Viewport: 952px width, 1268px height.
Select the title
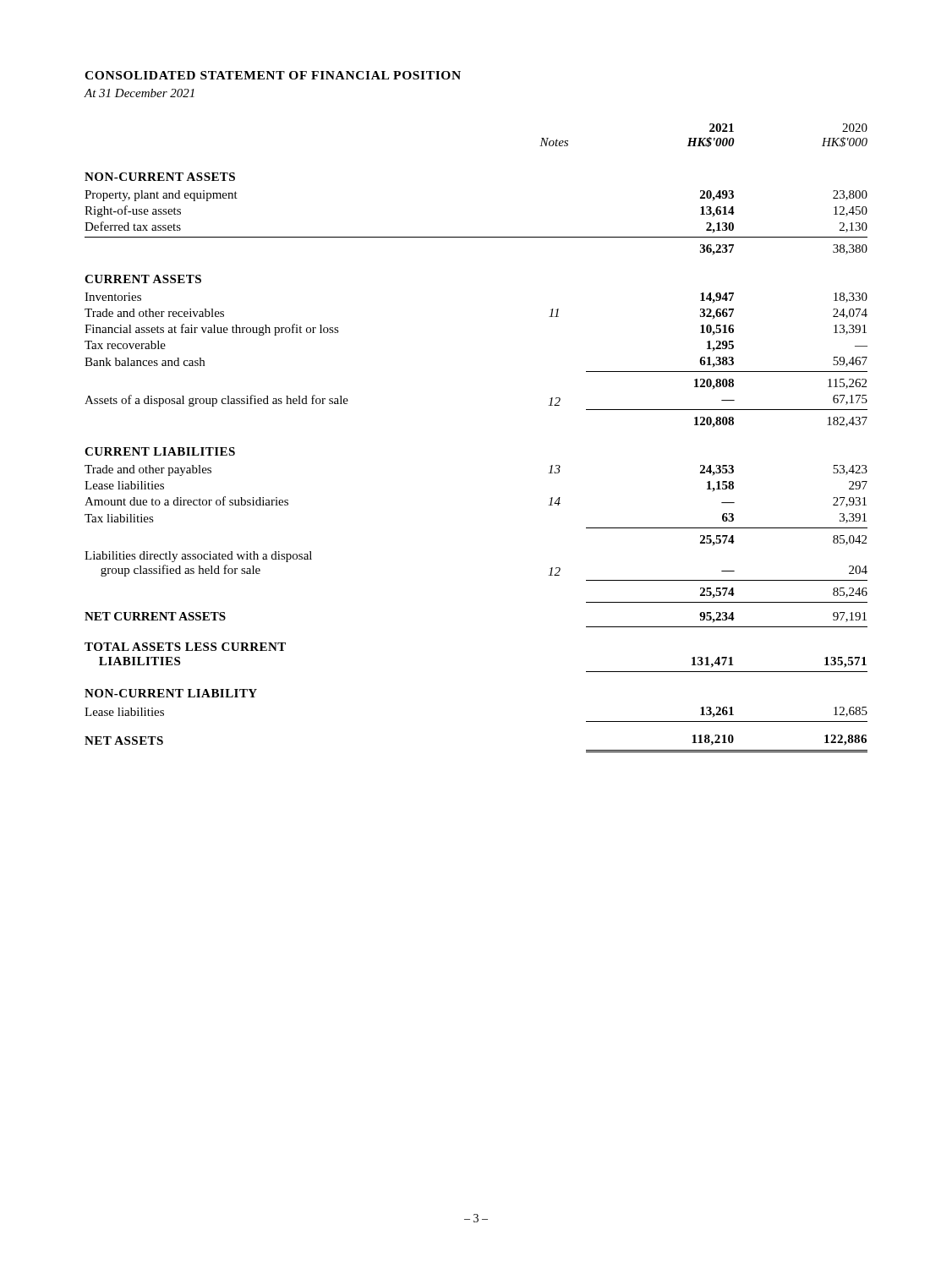click(x=273, y=75)
